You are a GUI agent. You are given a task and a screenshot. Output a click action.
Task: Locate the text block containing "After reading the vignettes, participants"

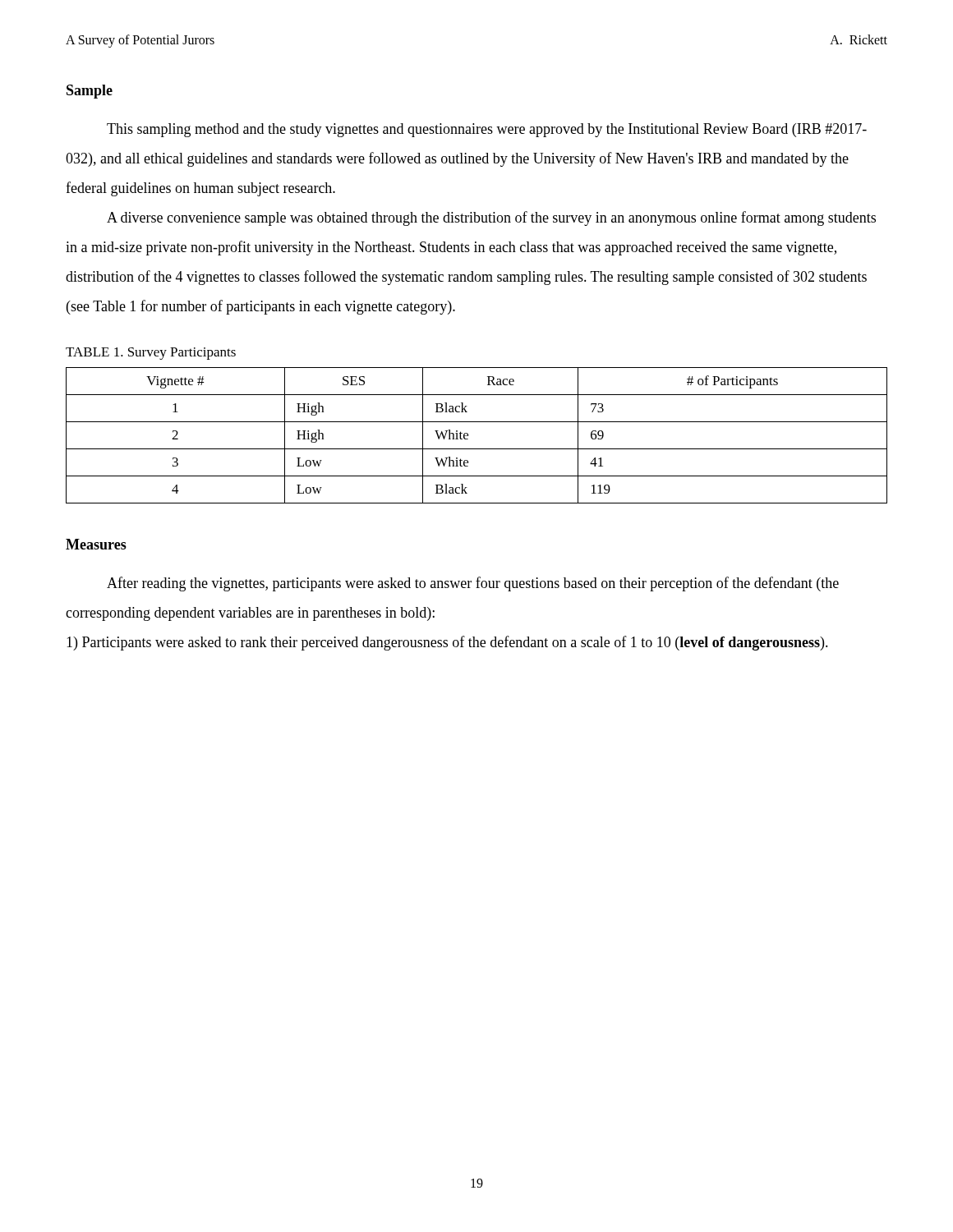(452, 598)
